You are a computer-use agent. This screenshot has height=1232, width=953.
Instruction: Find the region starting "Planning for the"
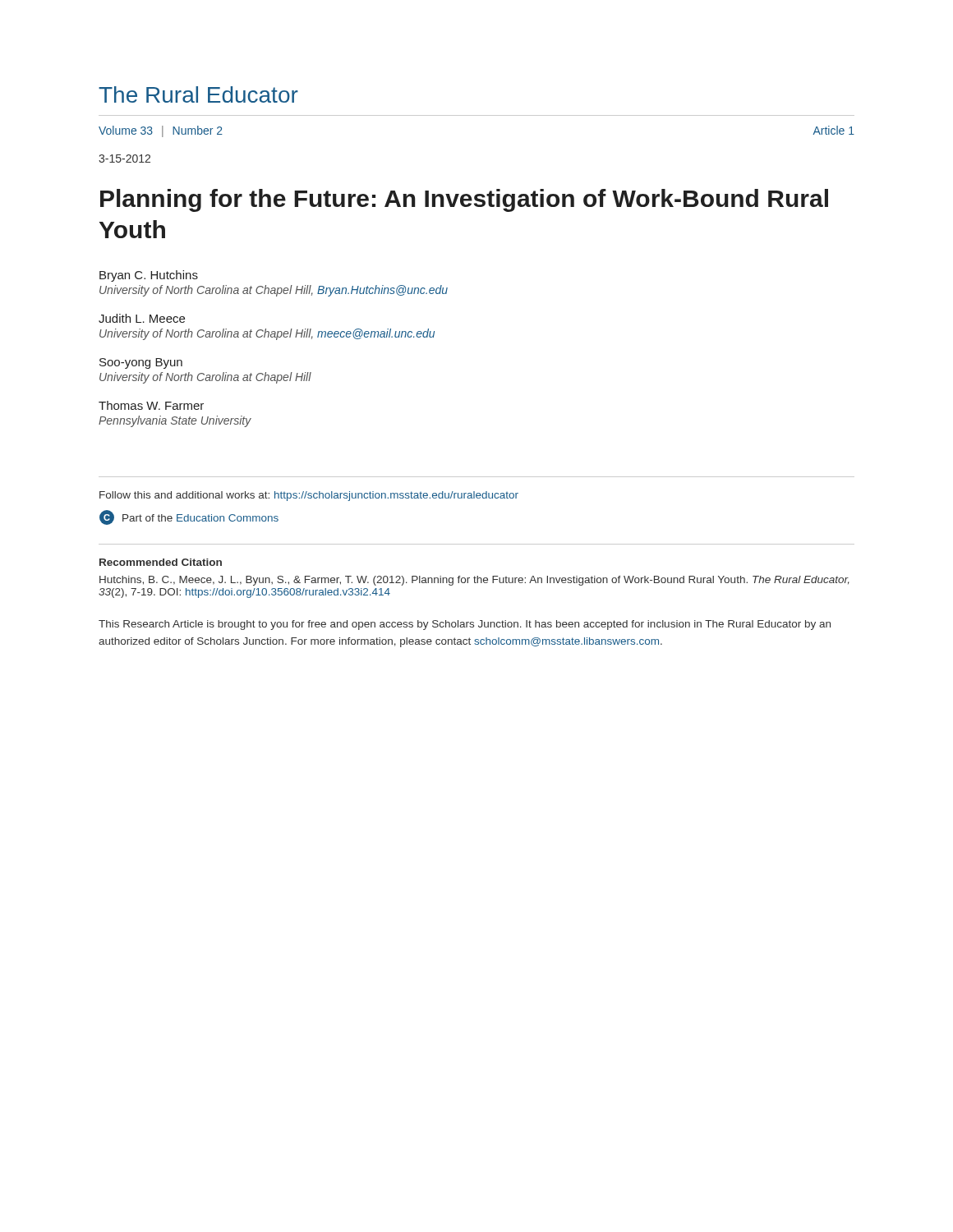click(464, 214)
